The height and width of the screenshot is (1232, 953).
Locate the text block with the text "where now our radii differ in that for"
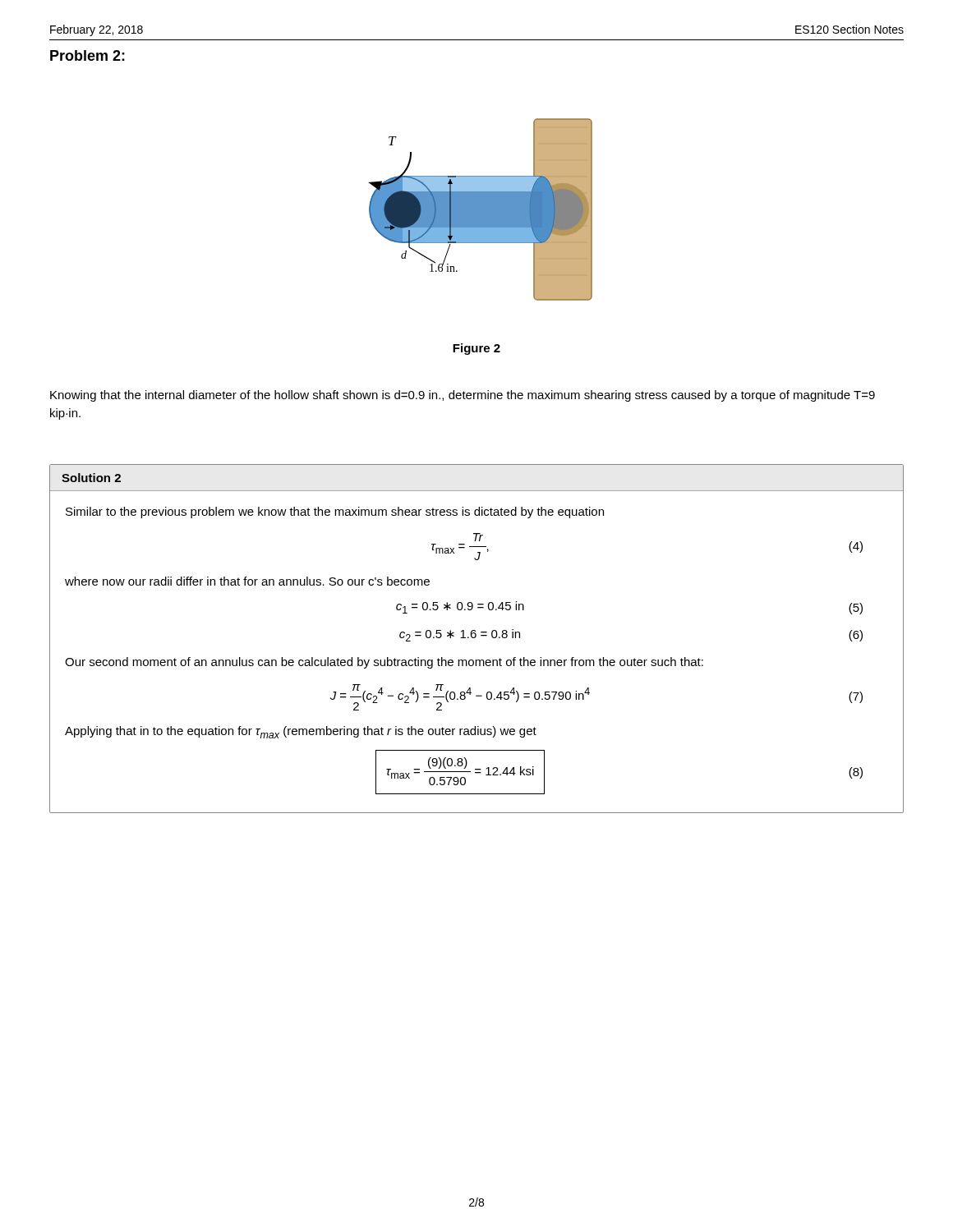click(247, 581)
